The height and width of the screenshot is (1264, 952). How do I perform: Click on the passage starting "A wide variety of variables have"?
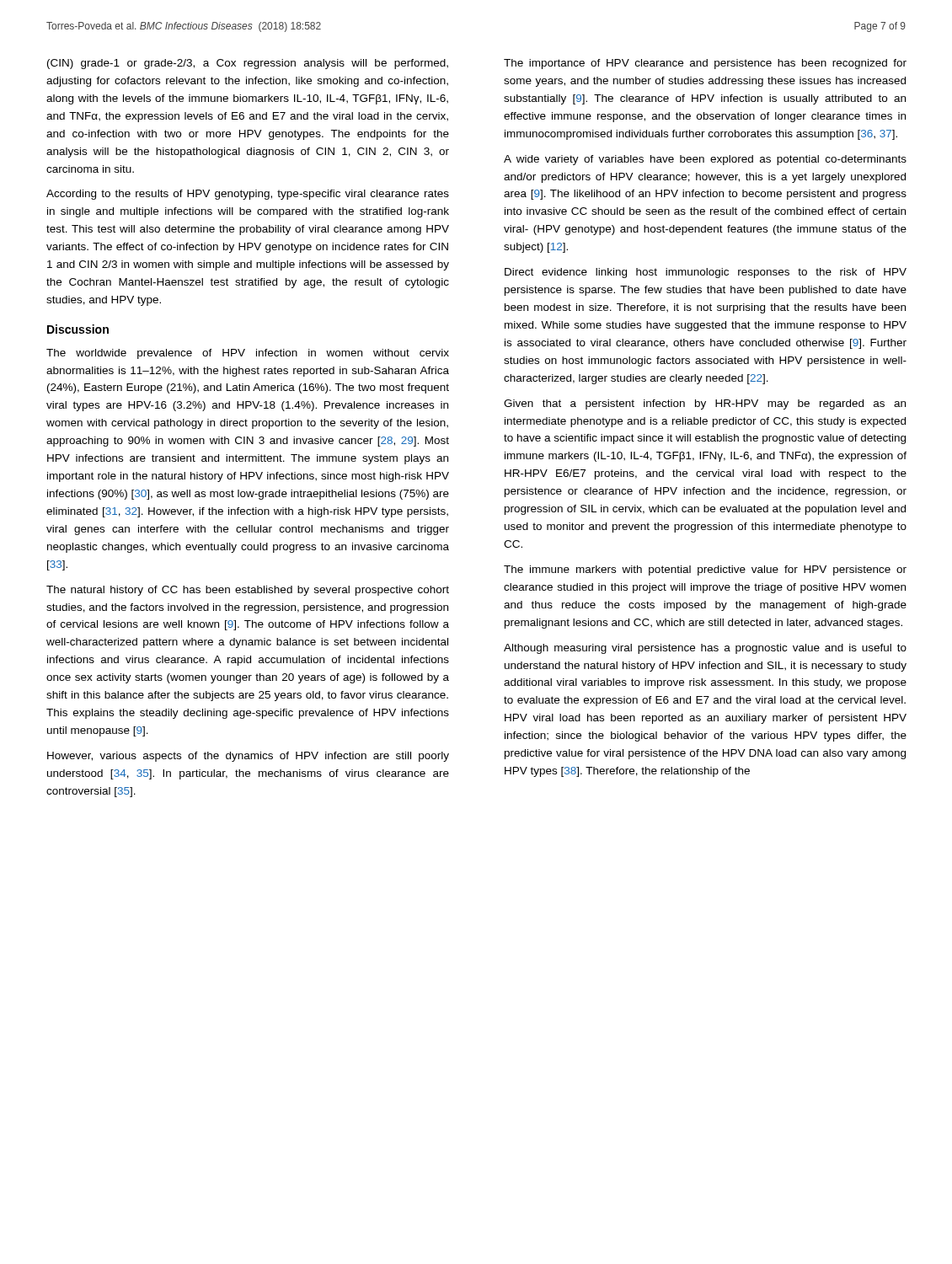point(705,203)
